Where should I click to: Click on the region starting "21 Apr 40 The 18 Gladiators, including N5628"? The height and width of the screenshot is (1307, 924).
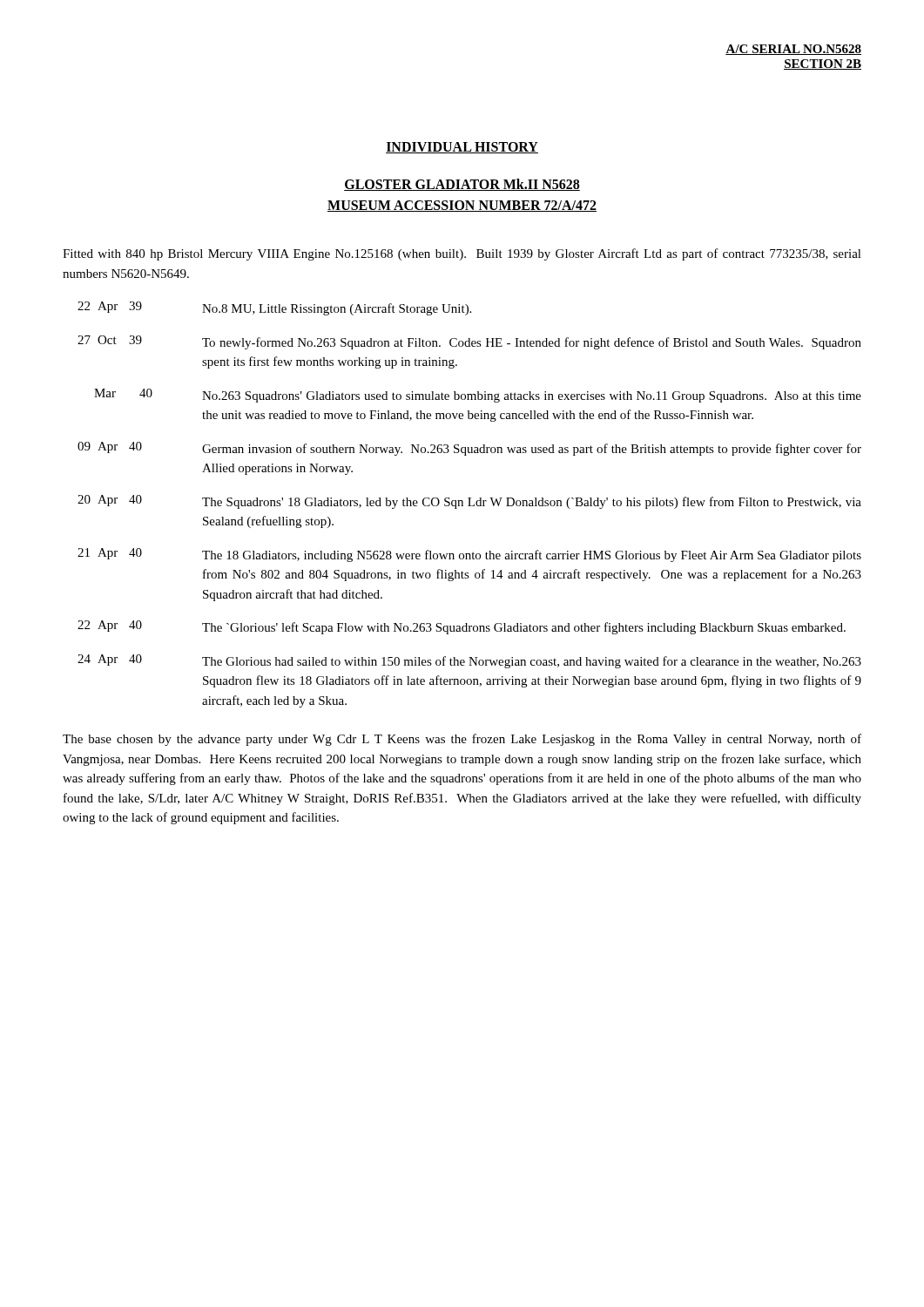(x=462, y=574)
